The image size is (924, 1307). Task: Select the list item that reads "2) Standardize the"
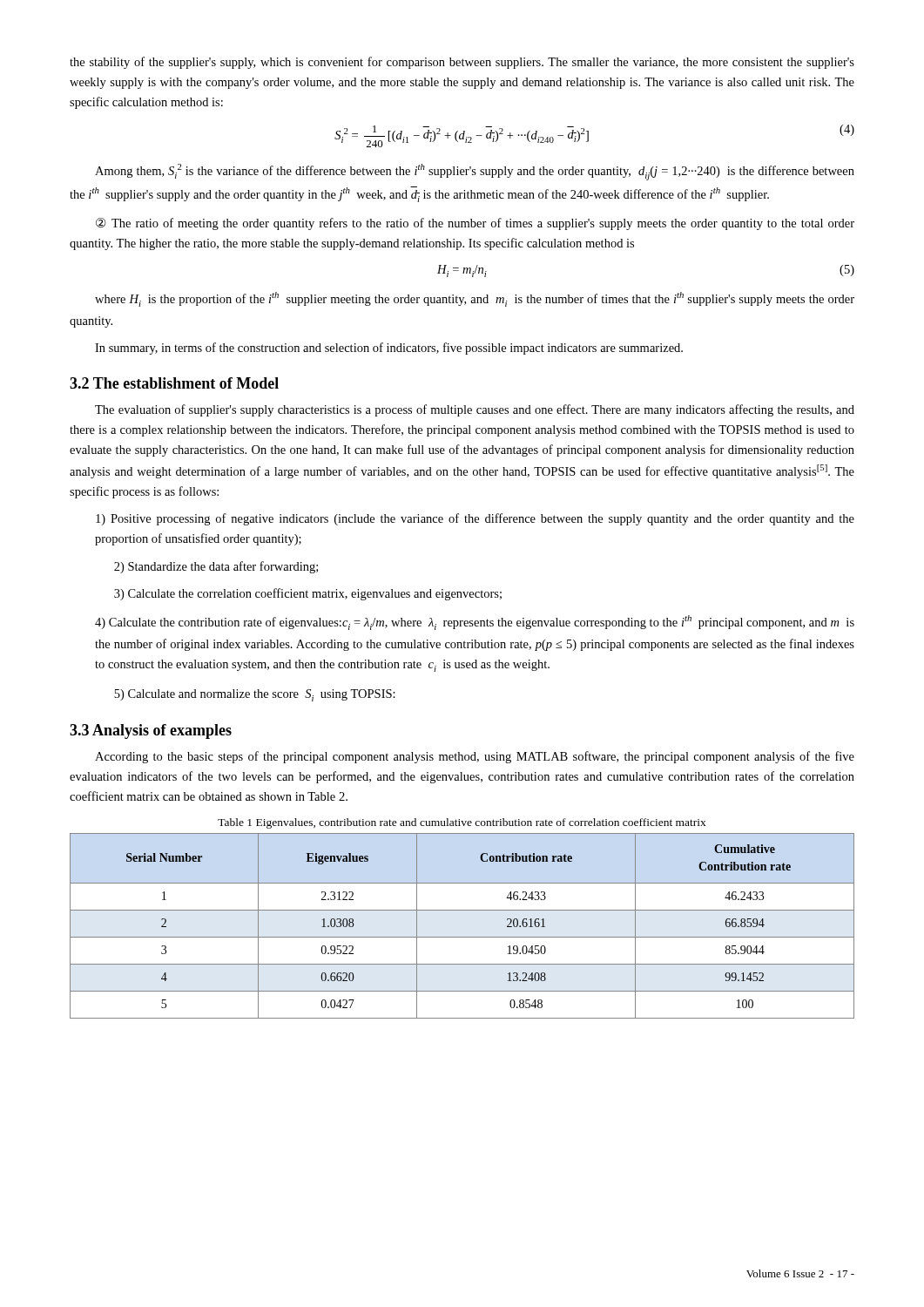point(216,566)
